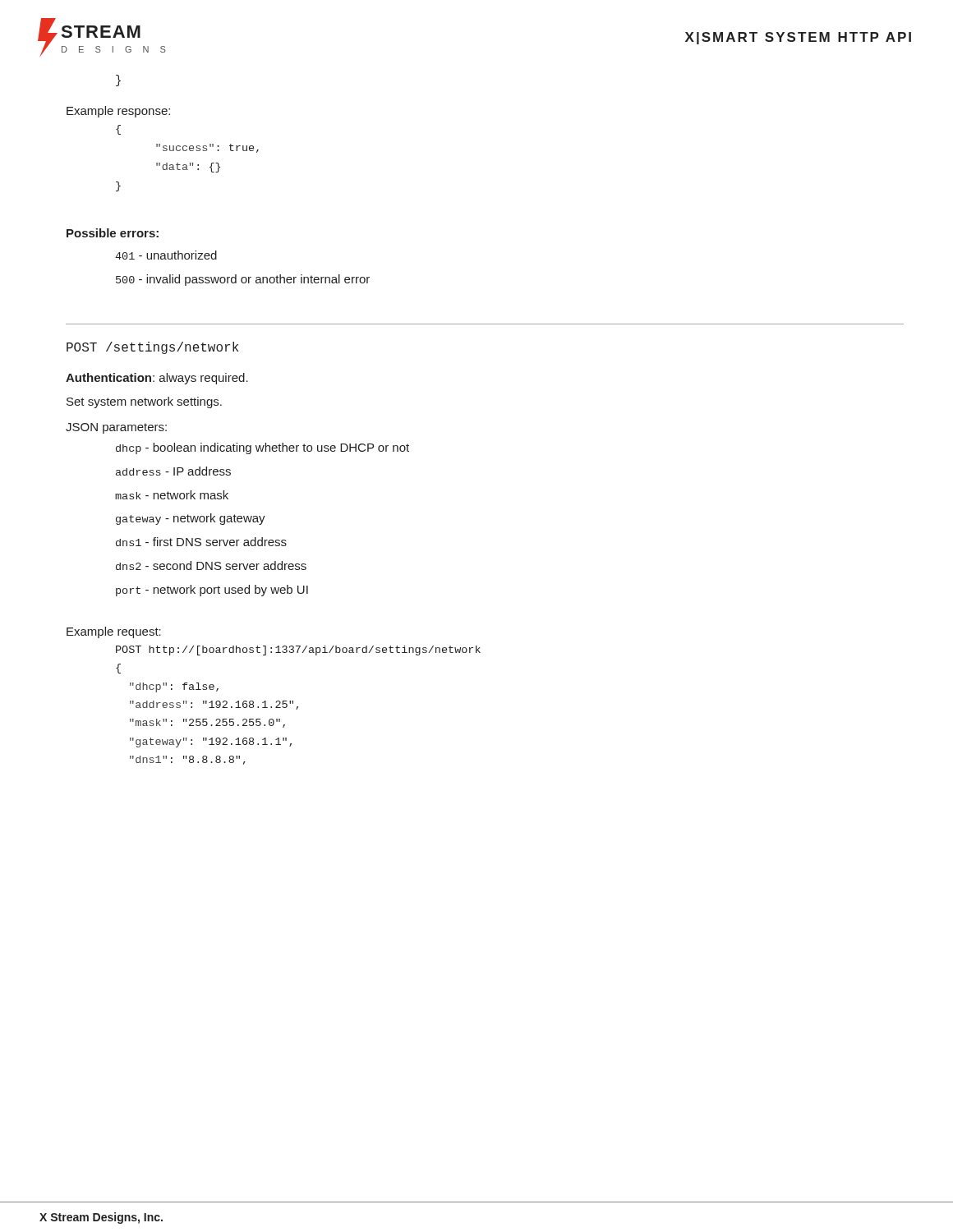Locate the block of text that opens with "POST http://[boardhost]:1337/api/board/settings/network { "dhcp": false, "address": "192.168.1.25","
The image size is (953, 1232).
point(298,705)
